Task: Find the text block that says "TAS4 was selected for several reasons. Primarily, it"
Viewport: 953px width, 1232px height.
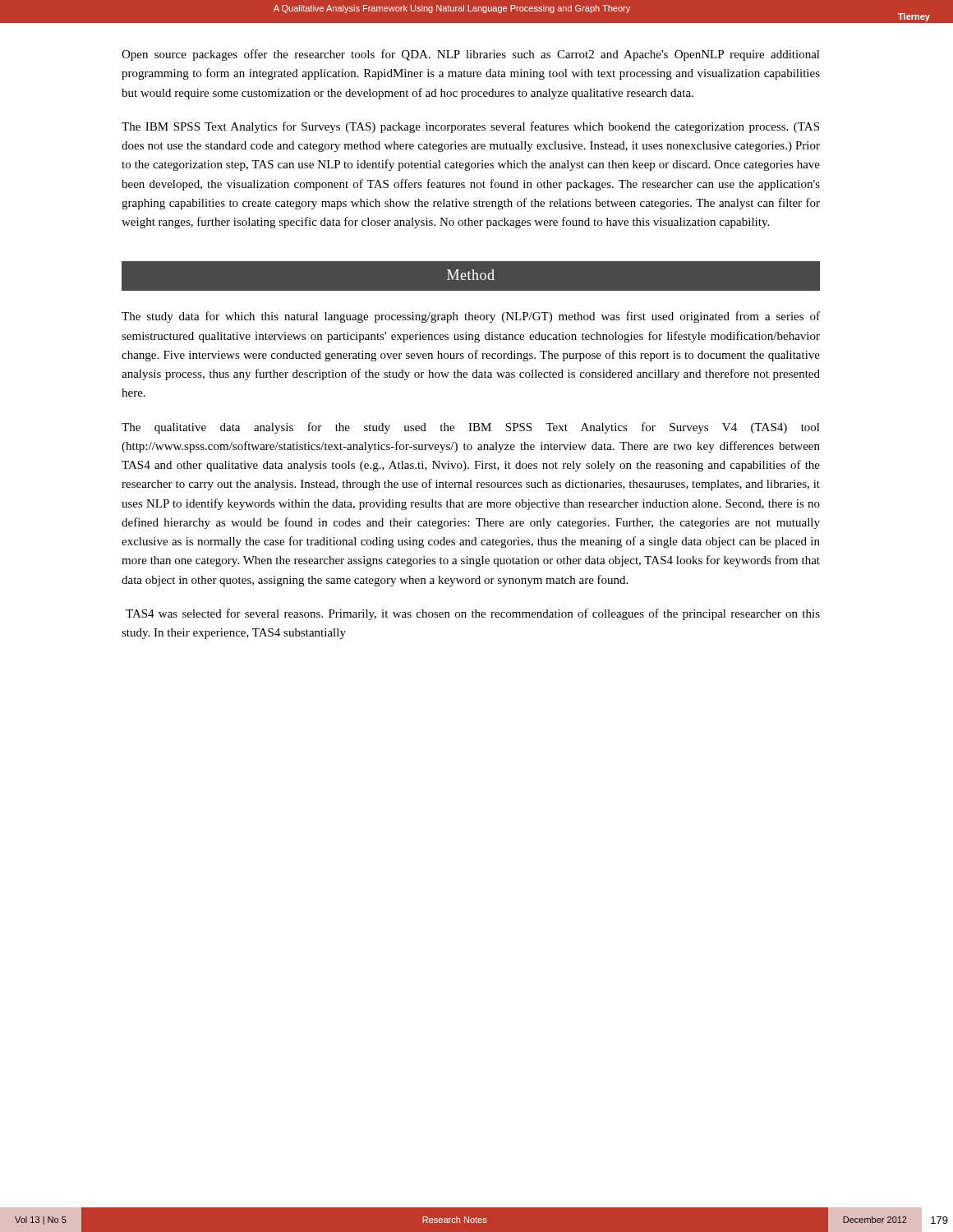Action: (471, 623)
